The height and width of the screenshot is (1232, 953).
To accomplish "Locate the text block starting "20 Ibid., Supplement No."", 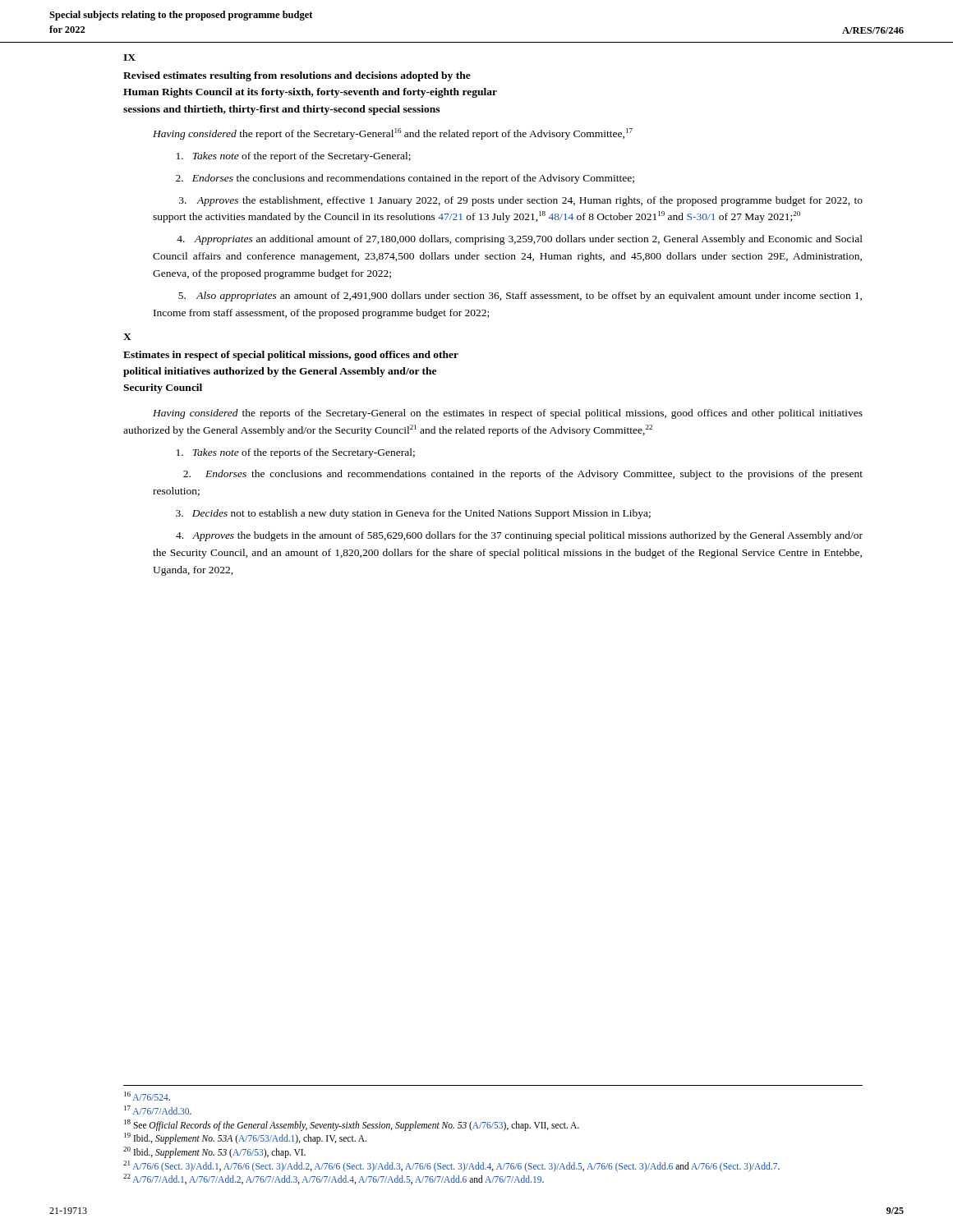I will pyautogui.click(x=215, y=1151).
